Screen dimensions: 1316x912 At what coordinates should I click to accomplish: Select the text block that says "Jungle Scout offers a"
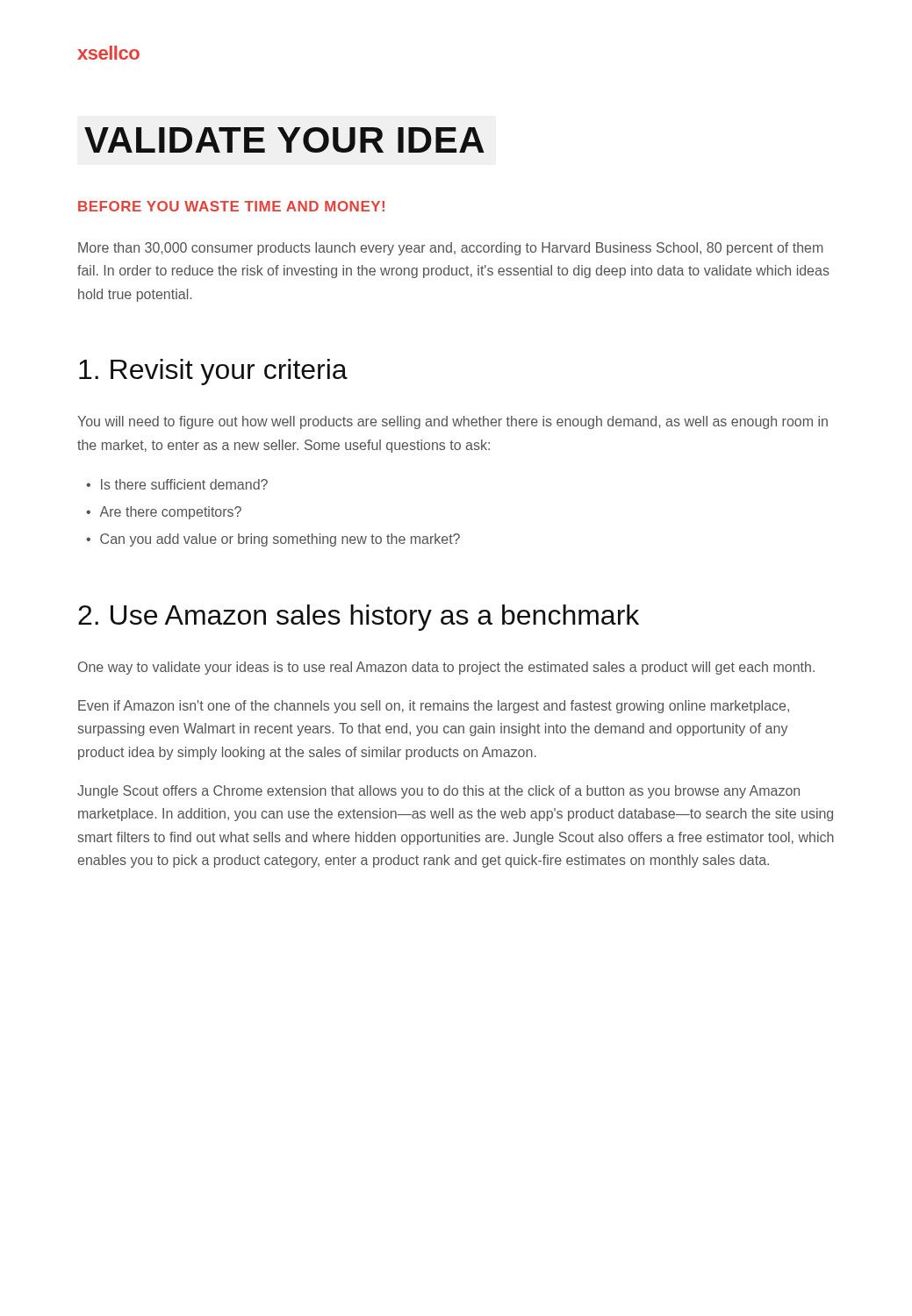click(x=456, y=826)
